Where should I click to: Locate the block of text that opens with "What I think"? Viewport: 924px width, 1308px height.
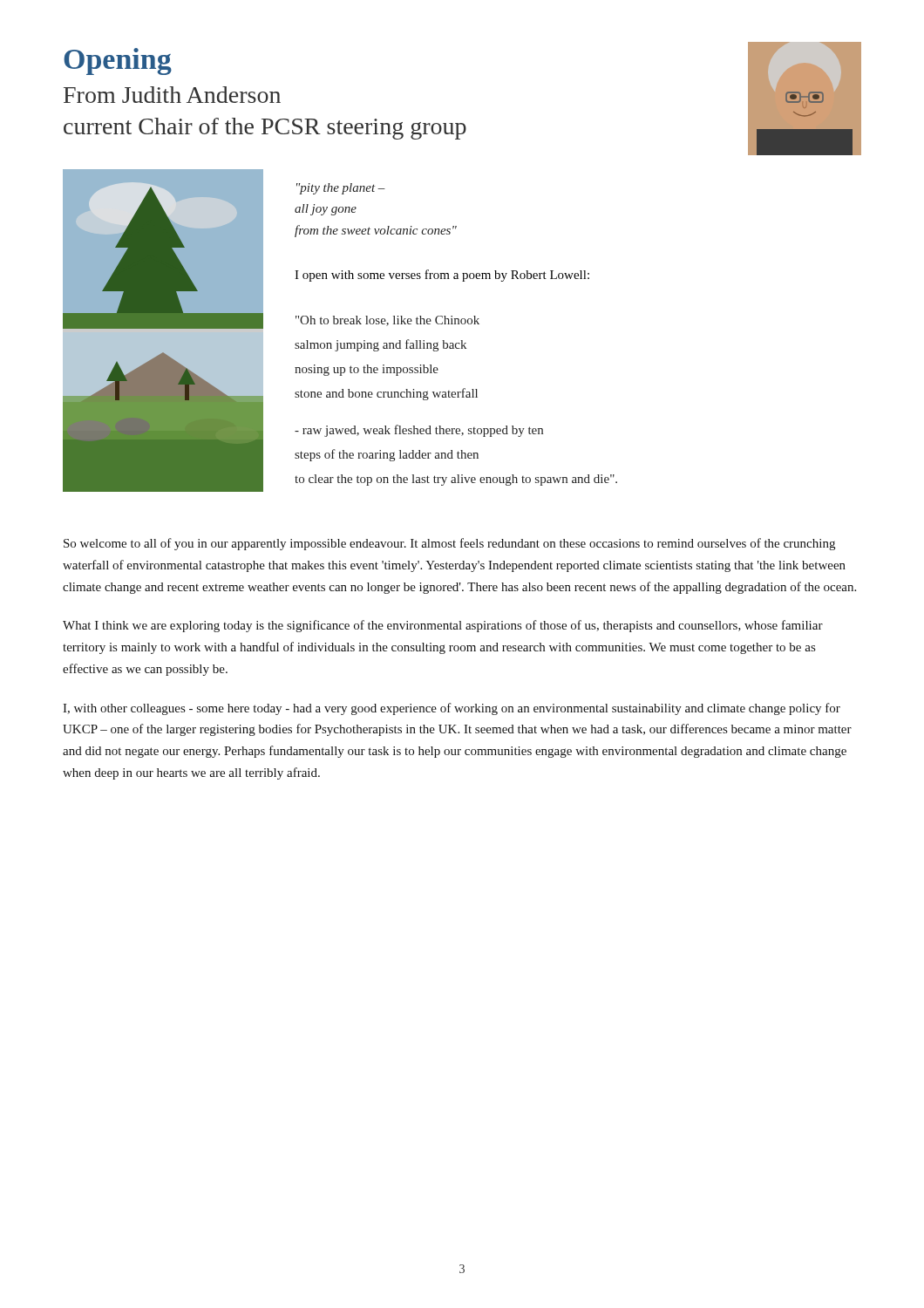[443, 647]
